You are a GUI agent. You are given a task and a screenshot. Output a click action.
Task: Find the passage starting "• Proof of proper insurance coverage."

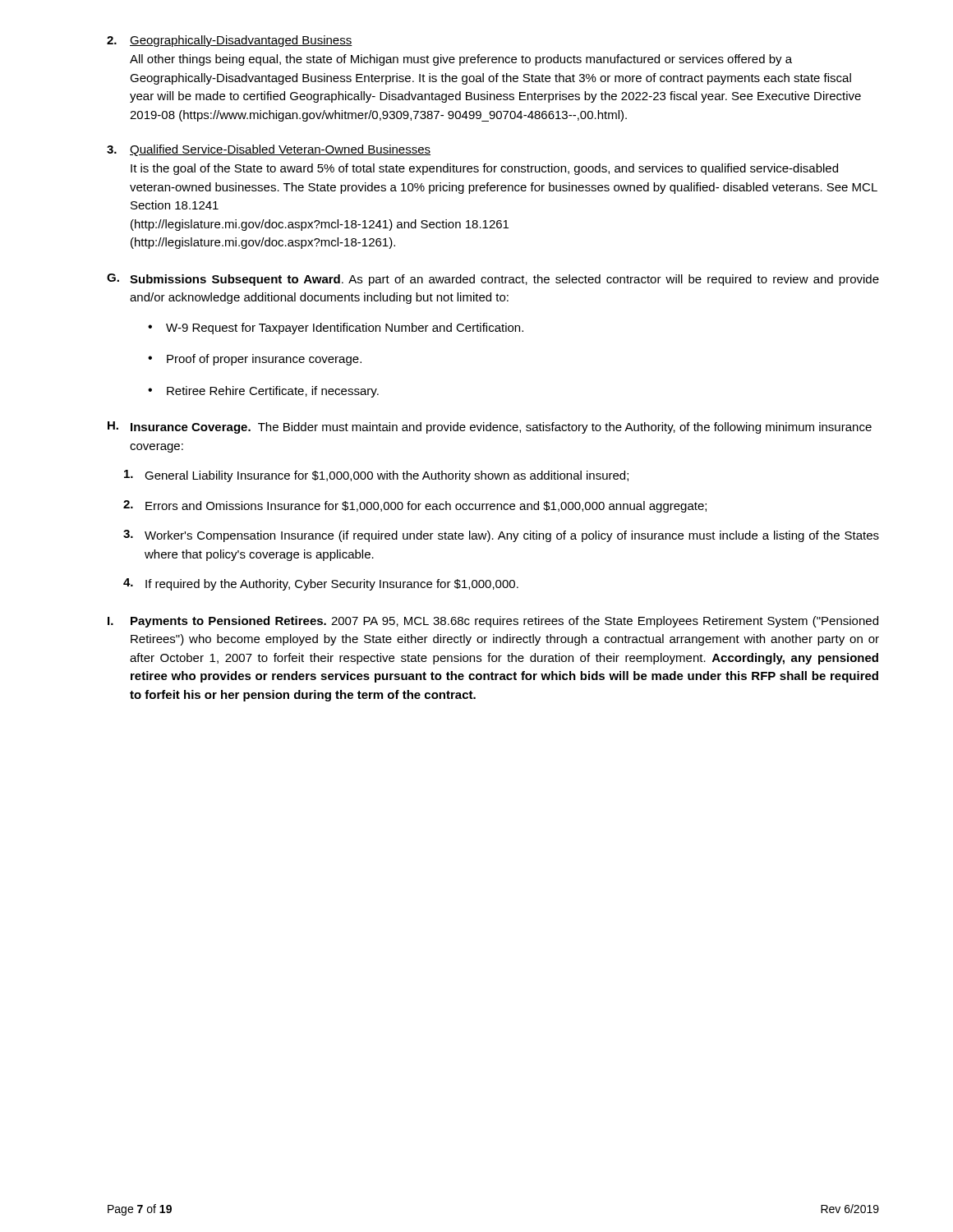[x=255, y=360]
